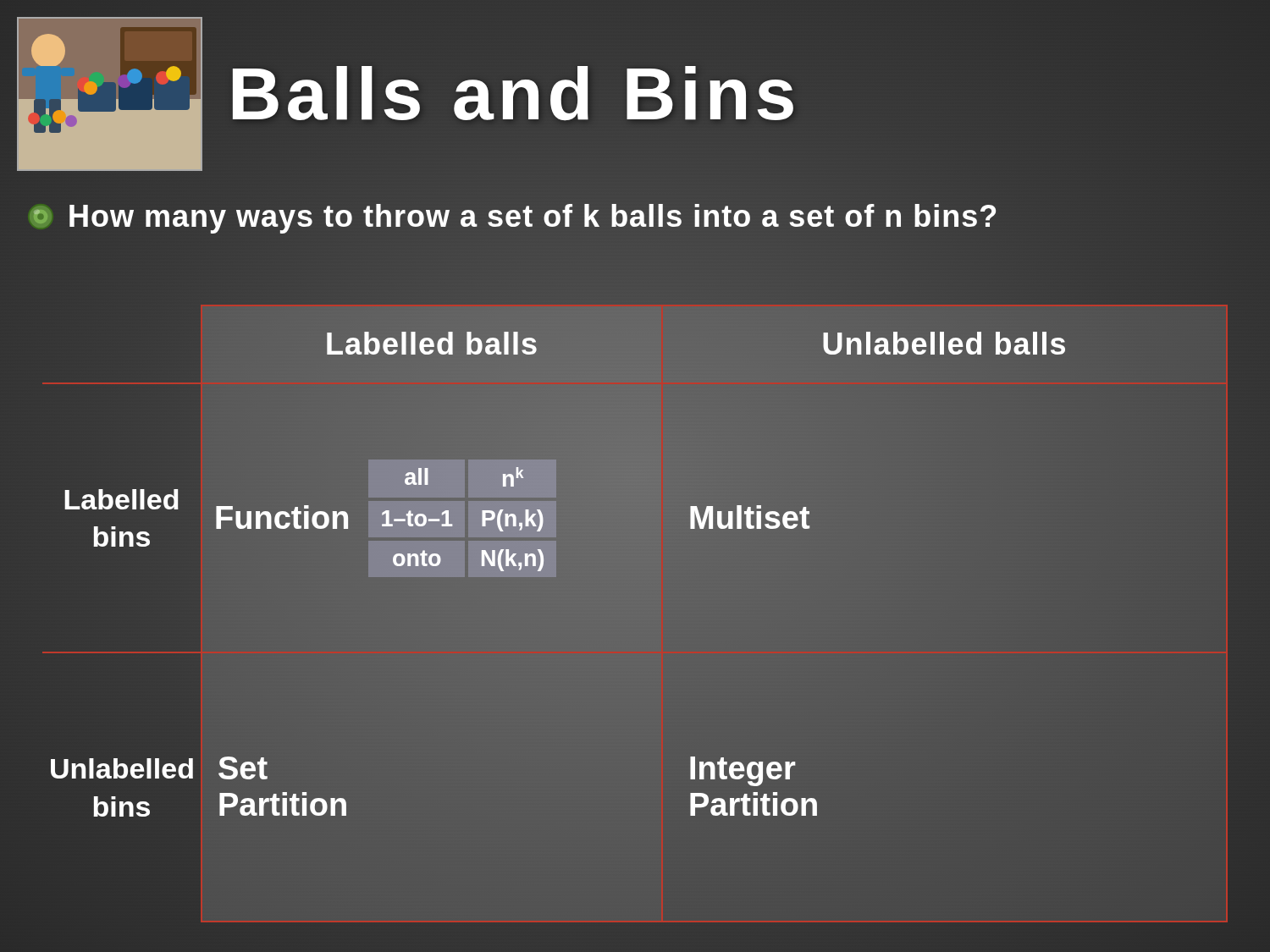Locate the passage starting "Balls and Bins"
The width and height of the screenshot is (1270, 952).
[514, 93]
